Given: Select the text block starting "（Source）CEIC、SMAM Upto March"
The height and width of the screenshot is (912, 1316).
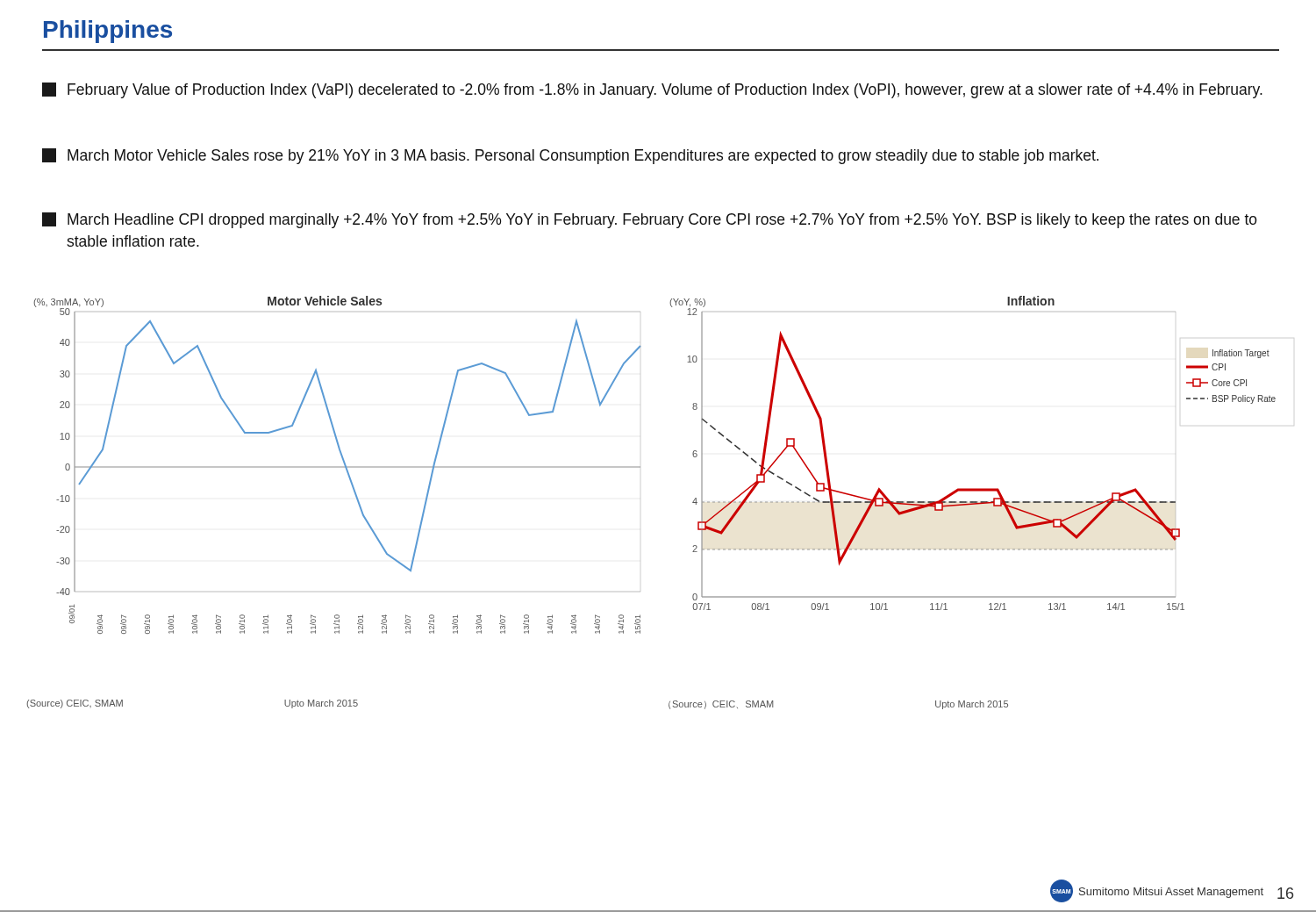Looking at the screenshot, I should [722, 704].
